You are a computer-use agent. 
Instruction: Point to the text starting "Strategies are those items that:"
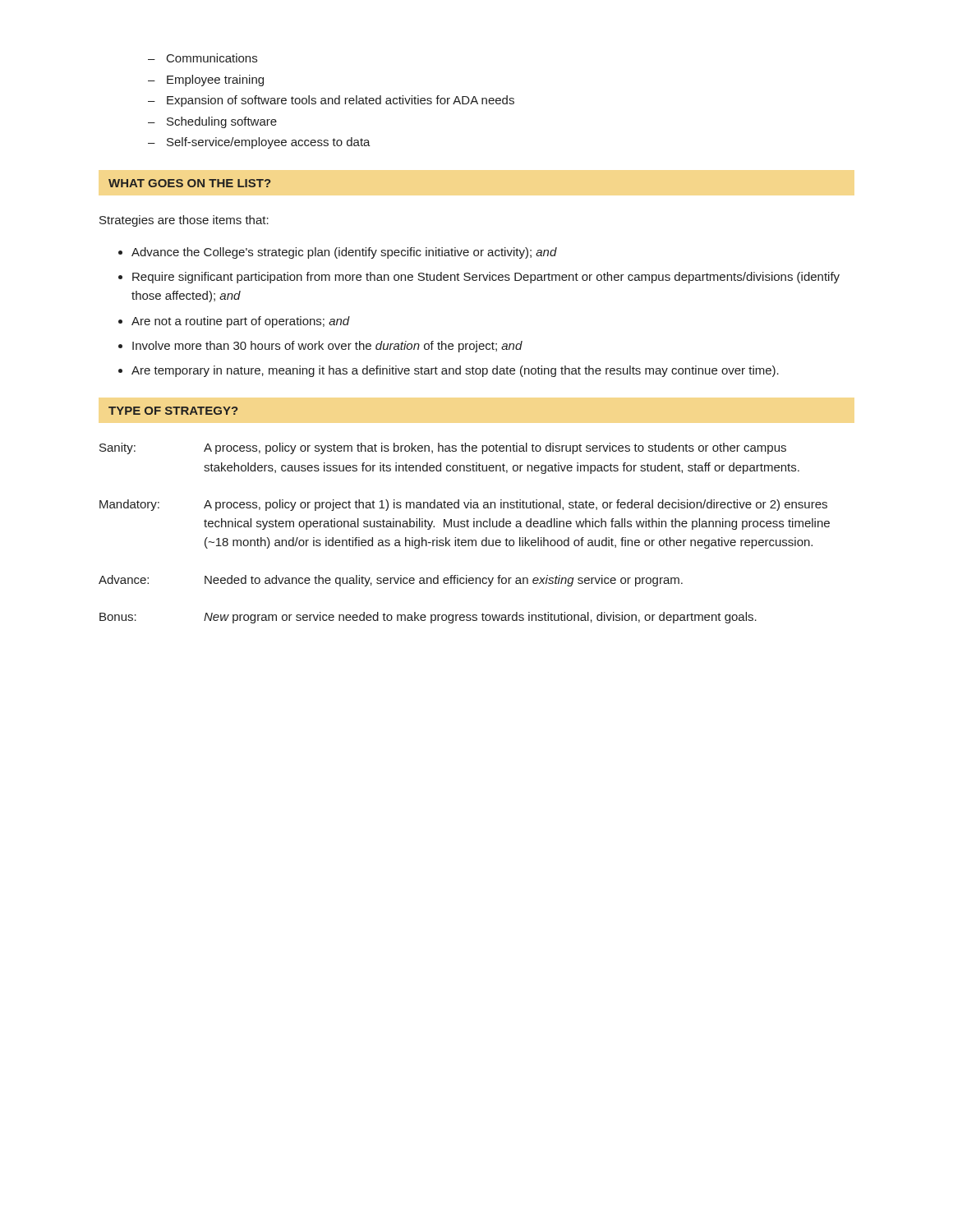pyautogui.click(x=184, y=219)
